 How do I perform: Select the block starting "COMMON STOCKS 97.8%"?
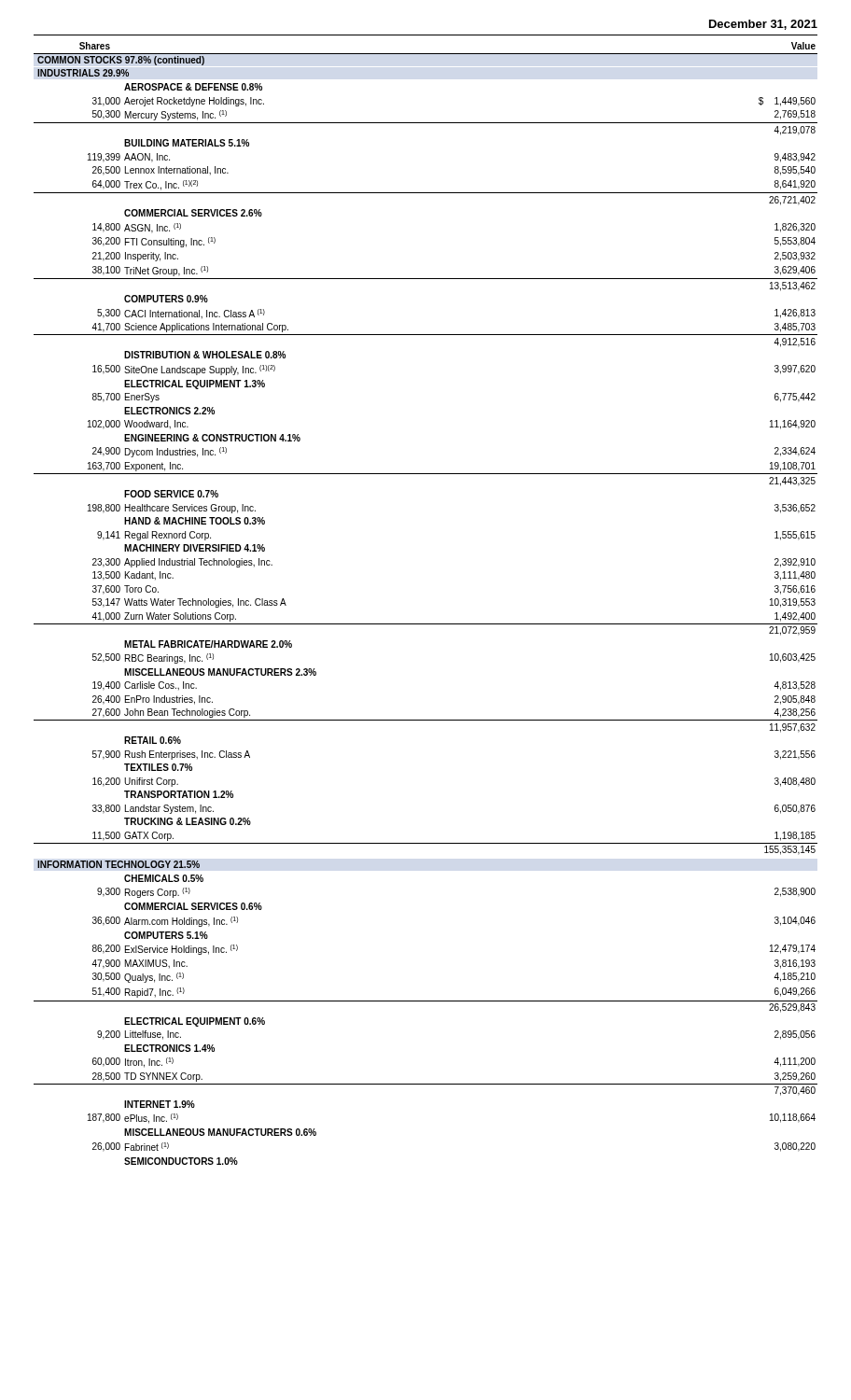point(121,60)
